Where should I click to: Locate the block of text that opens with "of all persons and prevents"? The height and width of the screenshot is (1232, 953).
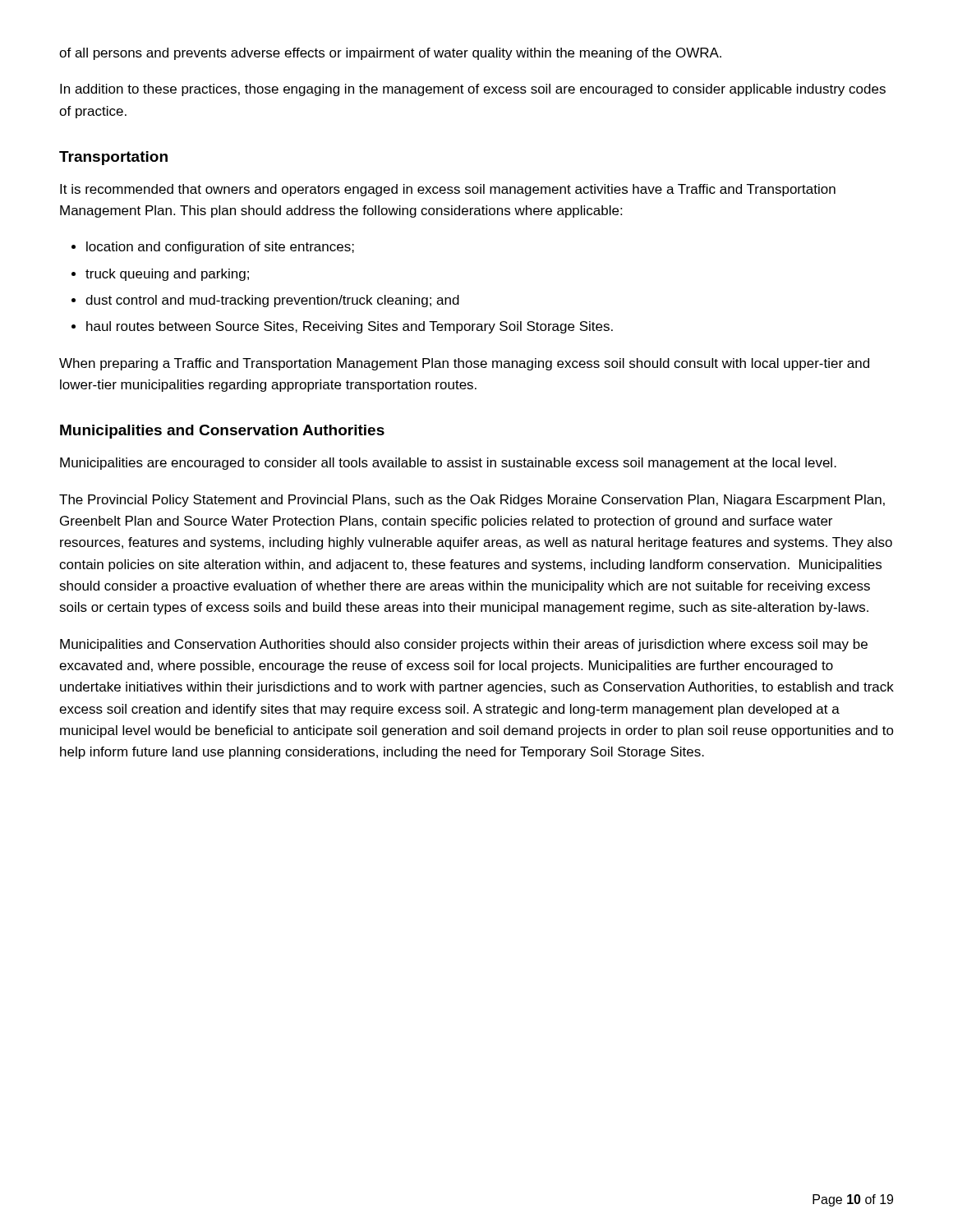391,53
